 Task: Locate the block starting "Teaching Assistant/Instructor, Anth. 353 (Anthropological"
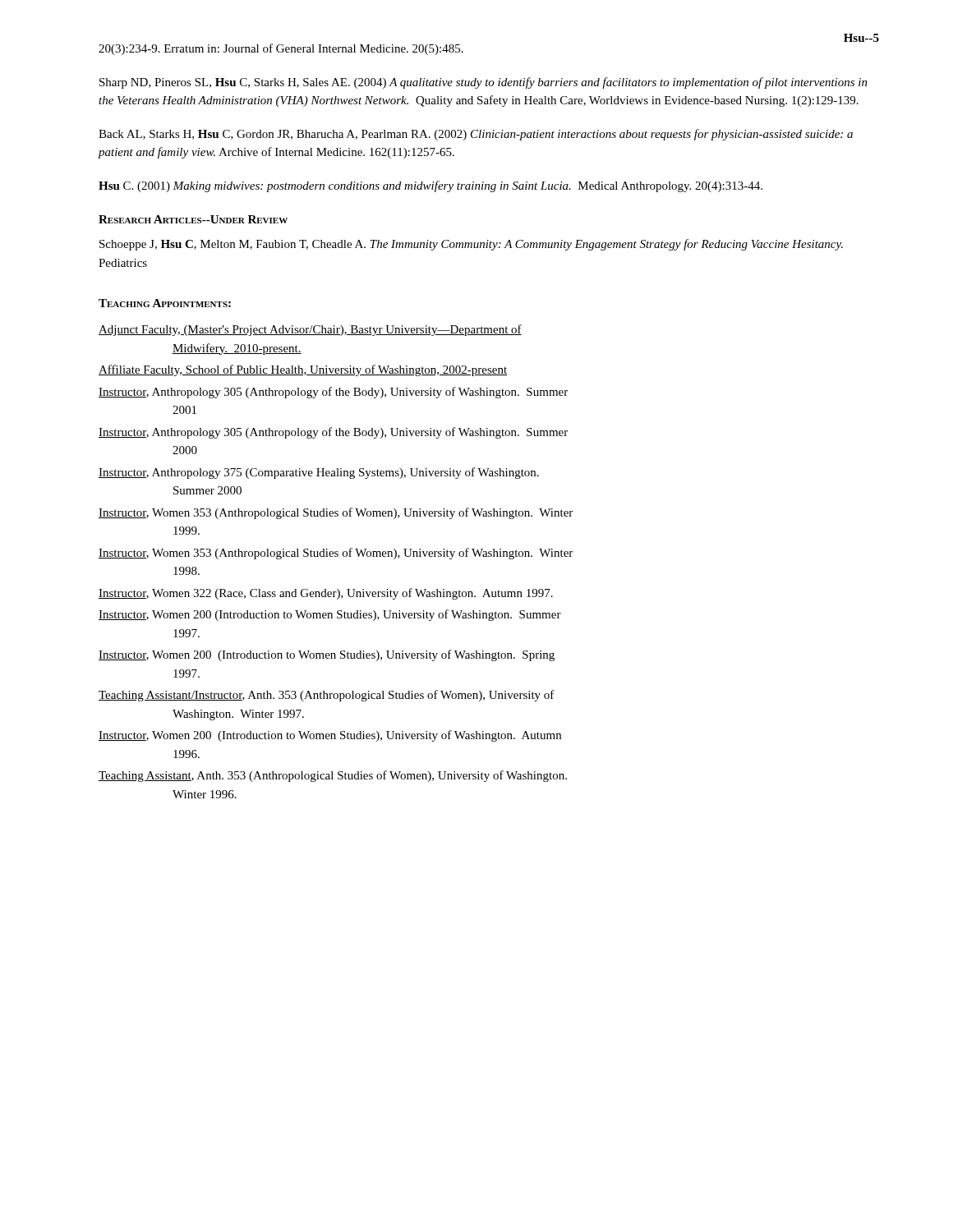coord(489,706)
